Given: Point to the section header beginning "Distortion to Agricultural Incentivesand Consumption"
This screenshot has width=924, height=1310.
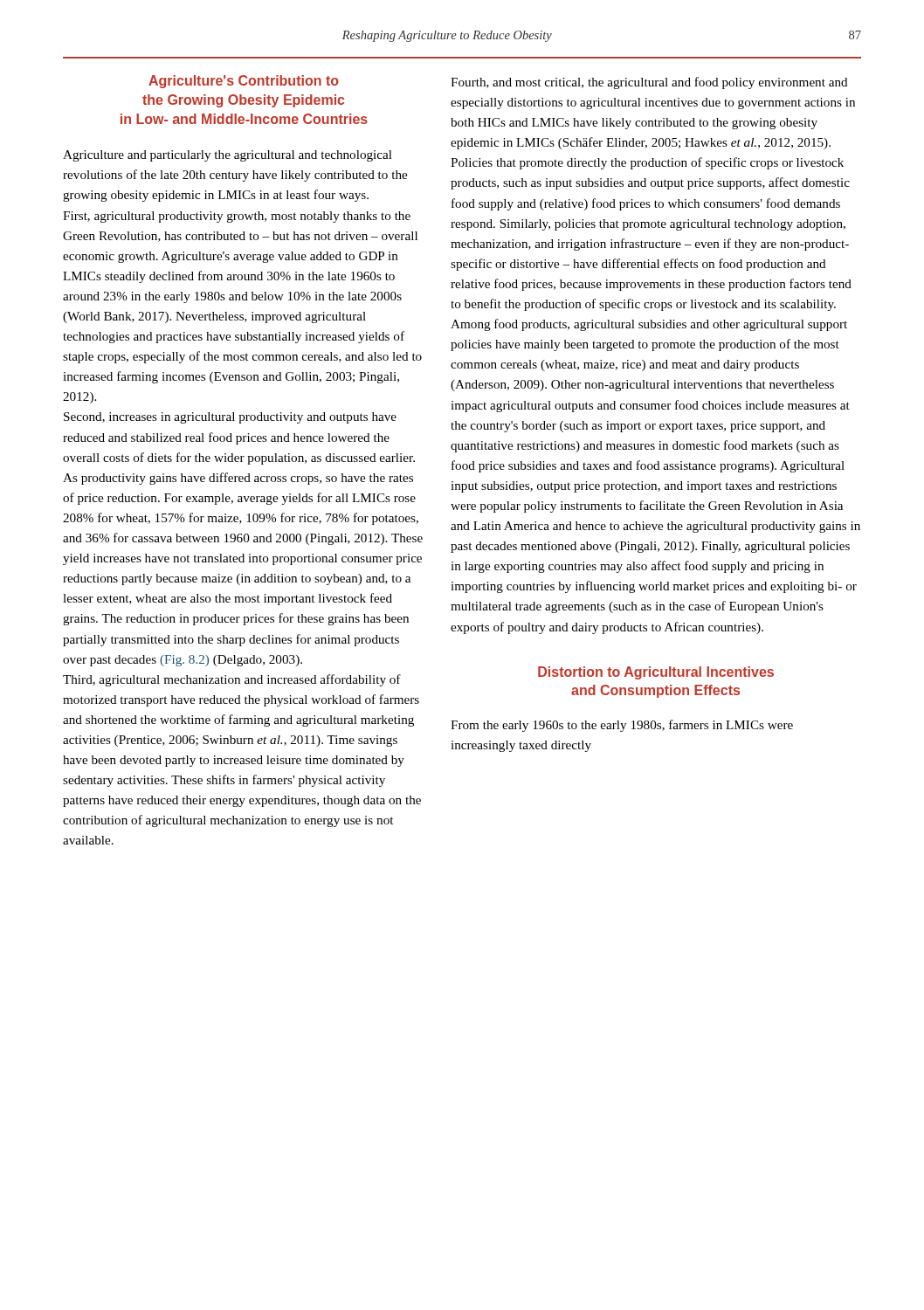Looking at the screenshot, I should (656, 681).
